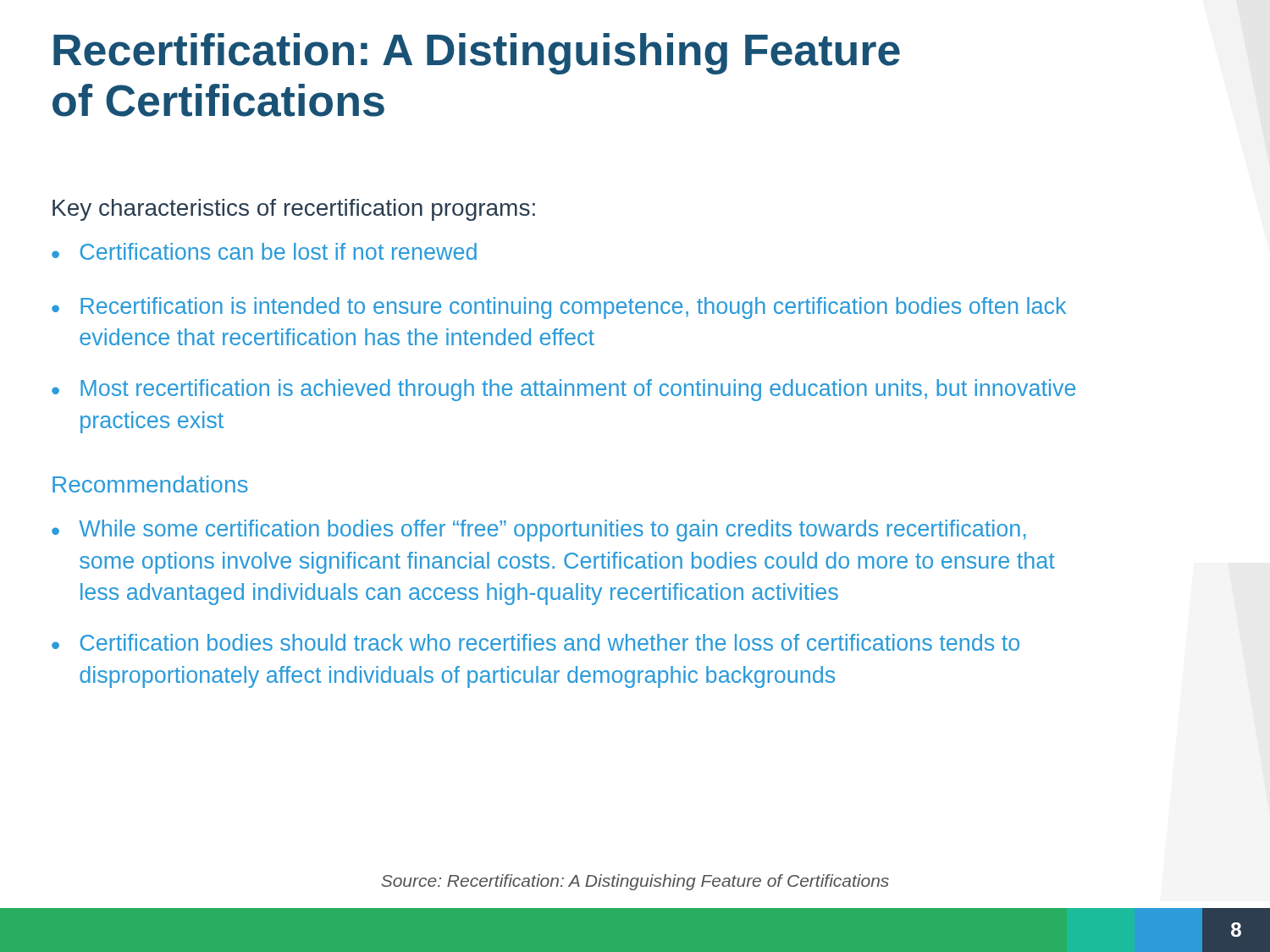
Task: Where is the passage that starts "• Certifications can be lost if"?
Action: pyautogui.click(x=264, y=255)
